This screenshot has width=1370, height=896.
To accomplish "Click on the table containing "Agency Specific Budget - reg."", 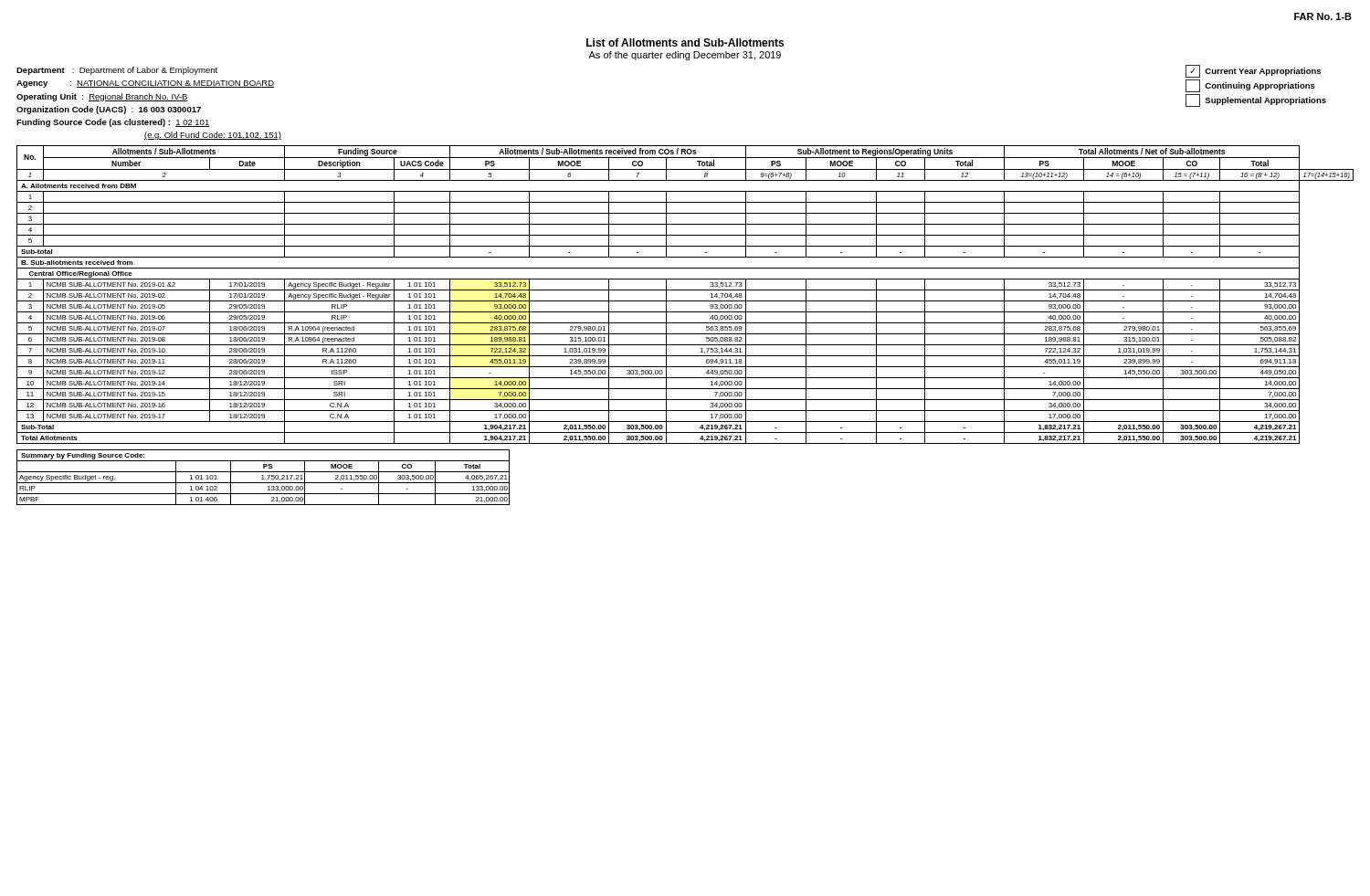I will click(263, 477).
